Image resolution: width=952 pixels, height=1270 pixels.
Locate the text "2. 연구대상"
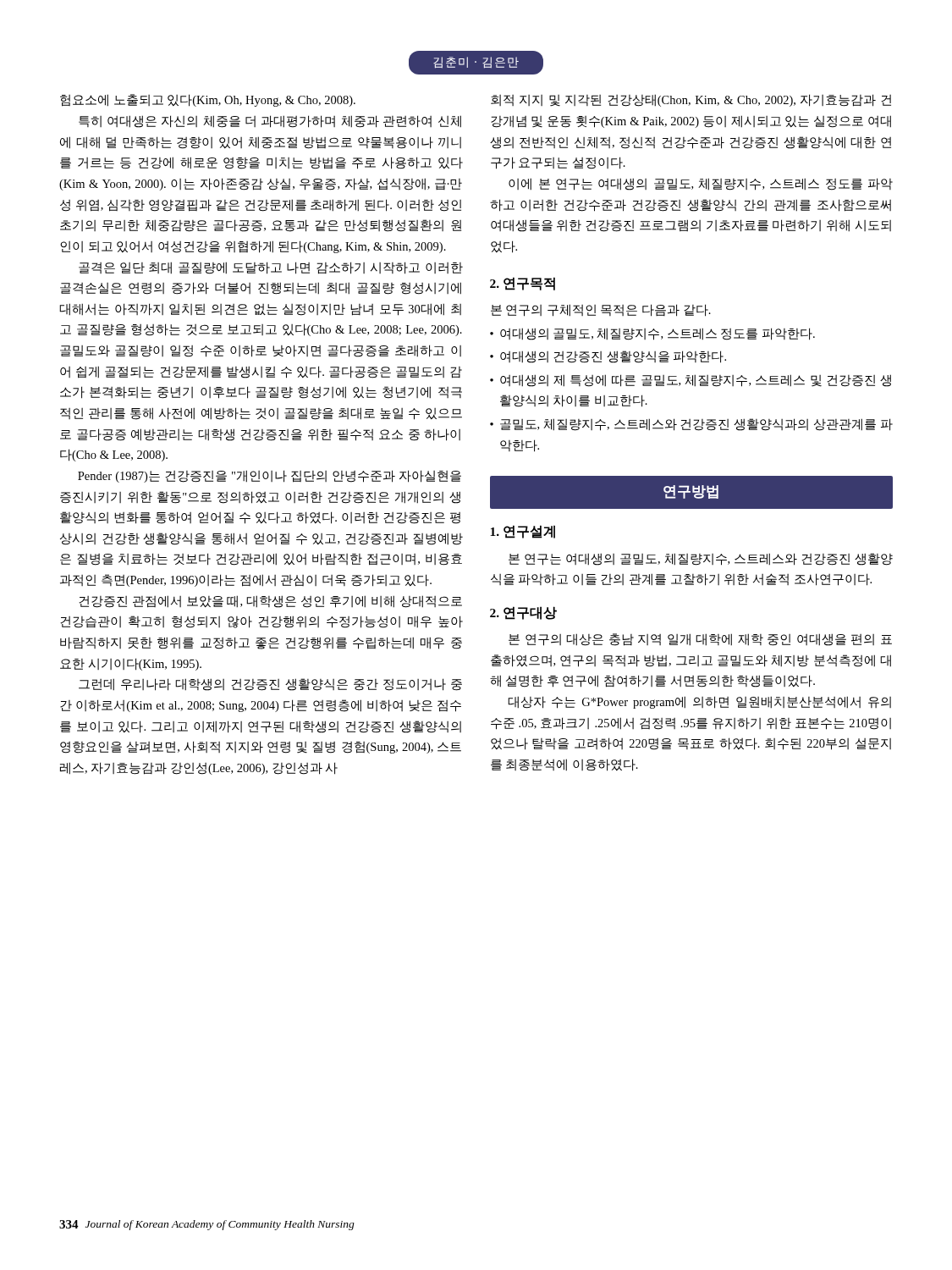(523, 612)
